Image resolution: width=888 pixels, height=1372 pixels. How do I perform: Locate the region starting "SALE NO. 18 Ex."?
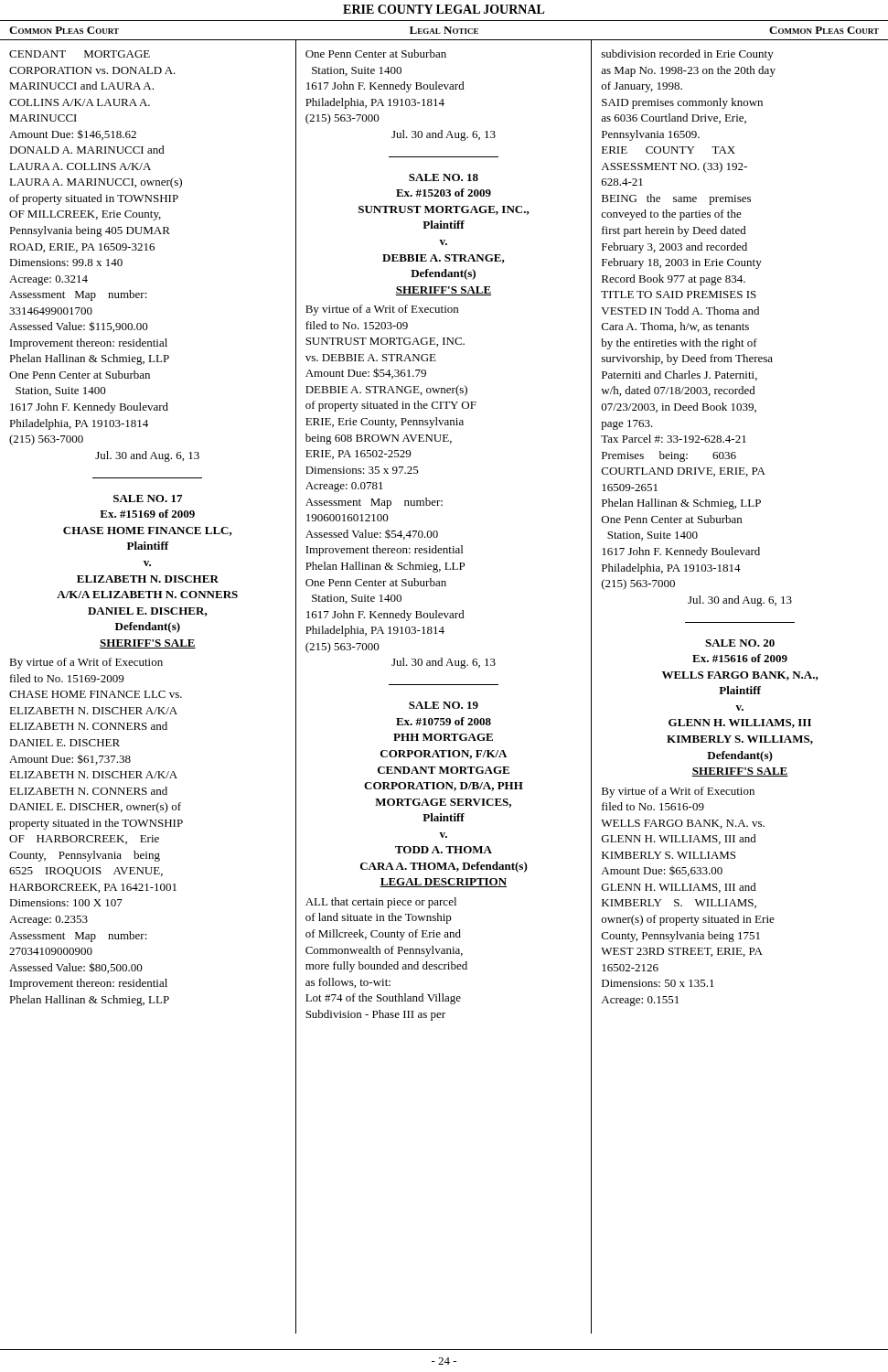(x=444, y=233)
